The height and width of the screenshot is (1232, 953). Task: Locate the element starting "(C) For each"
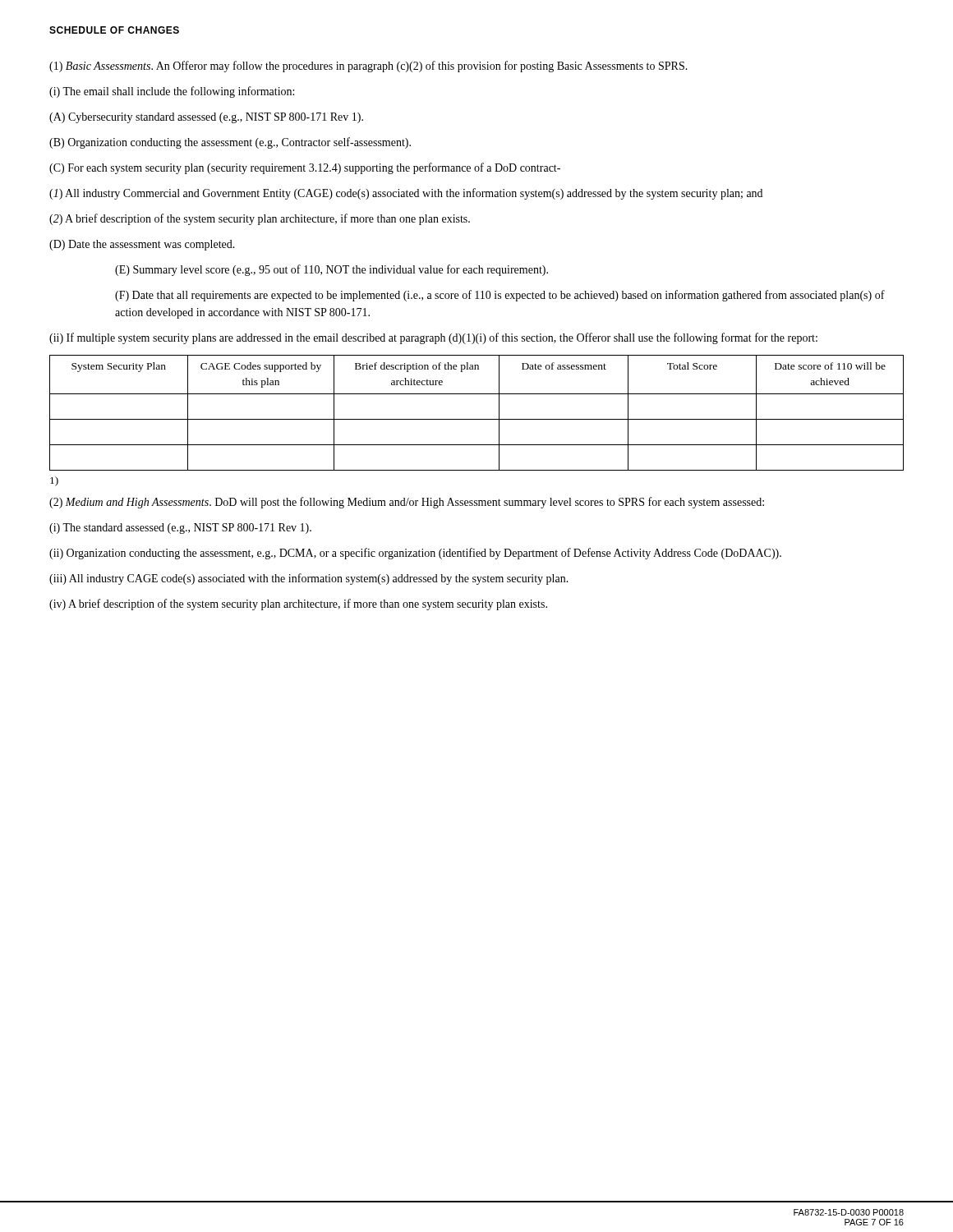(305, 168)
